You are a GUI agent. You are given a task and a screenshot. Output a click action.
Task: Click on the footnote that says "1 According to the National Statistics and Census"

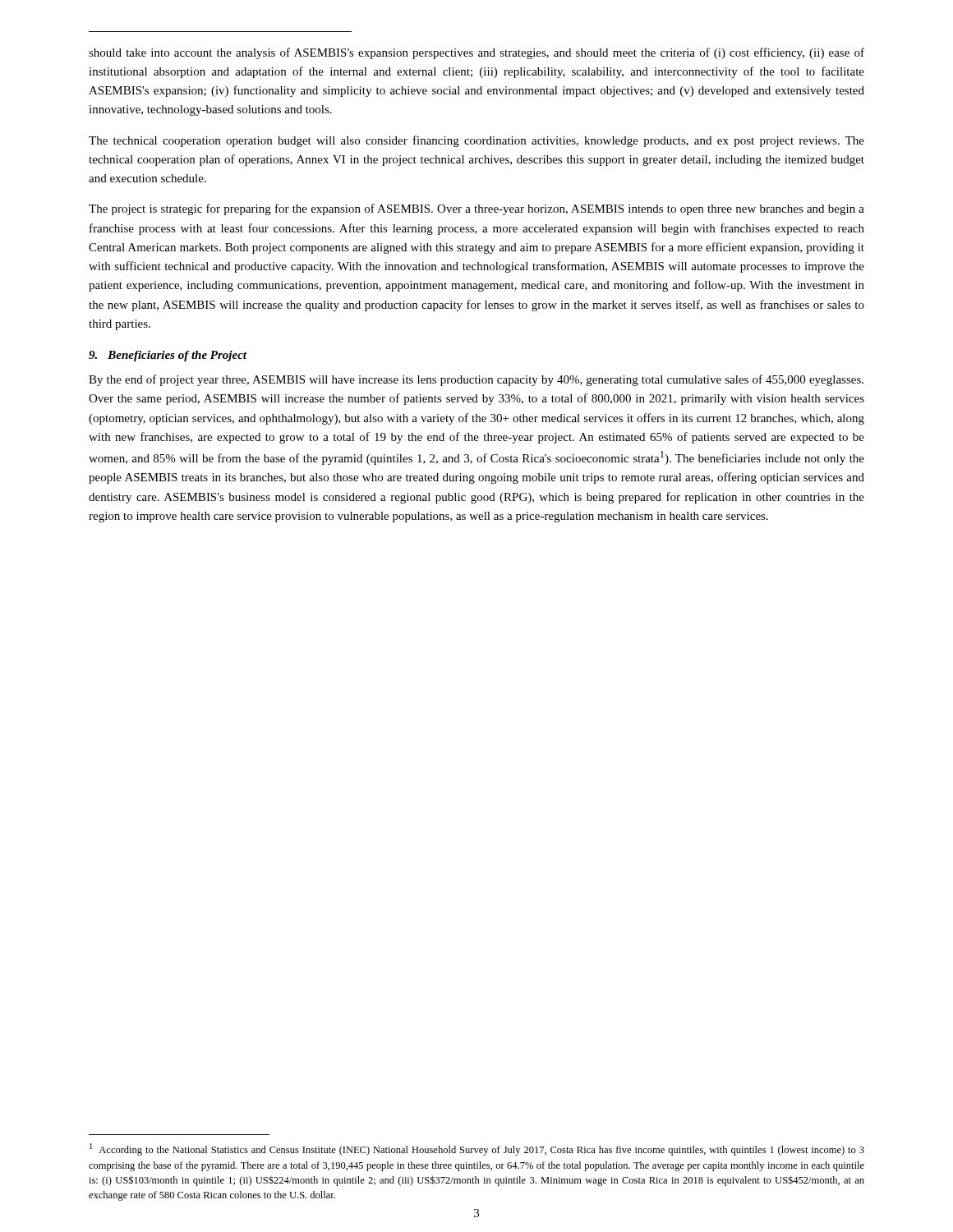[476, 1171]
